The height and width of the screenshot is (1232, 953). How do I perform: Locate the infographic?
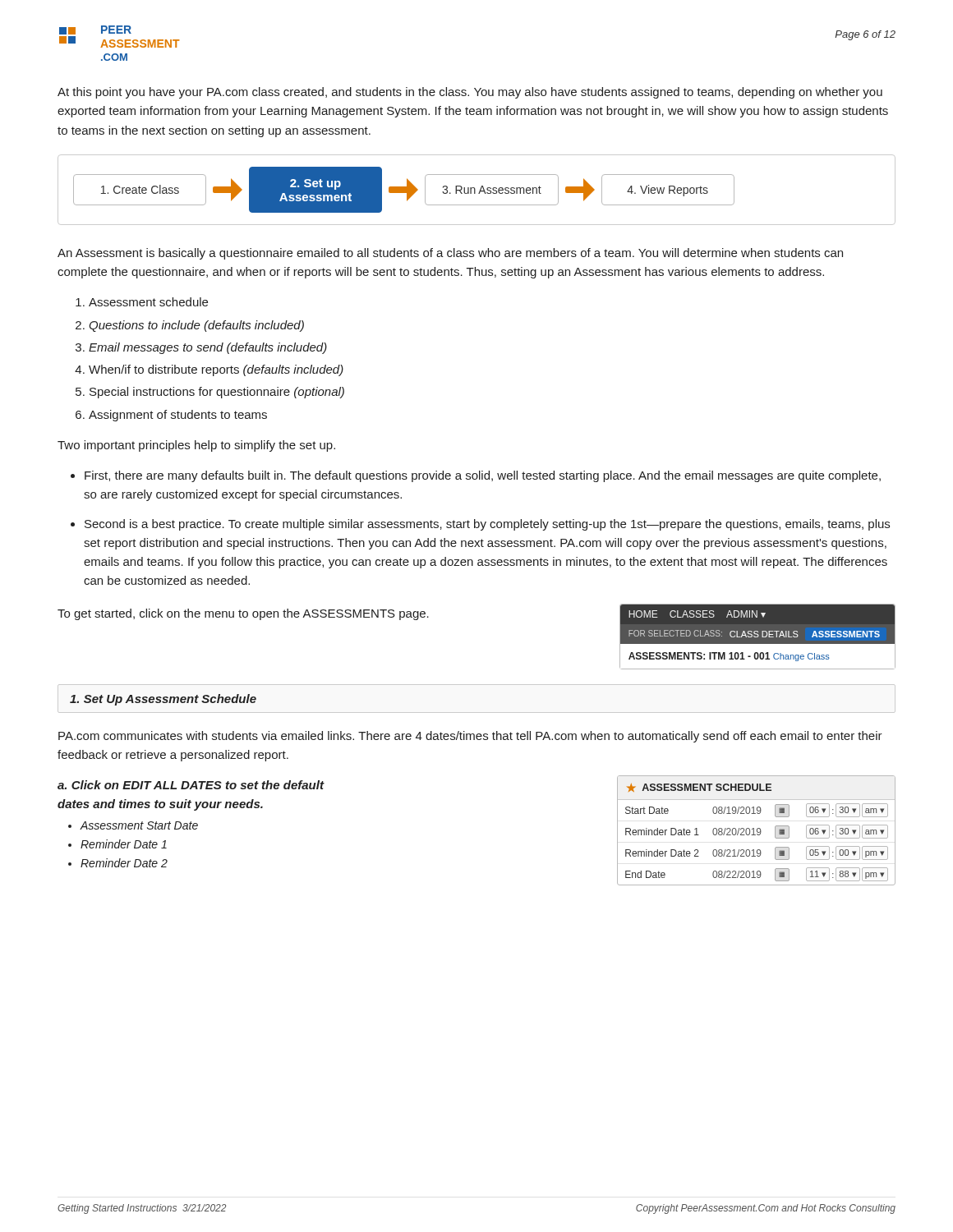click(x=476, y=190)
